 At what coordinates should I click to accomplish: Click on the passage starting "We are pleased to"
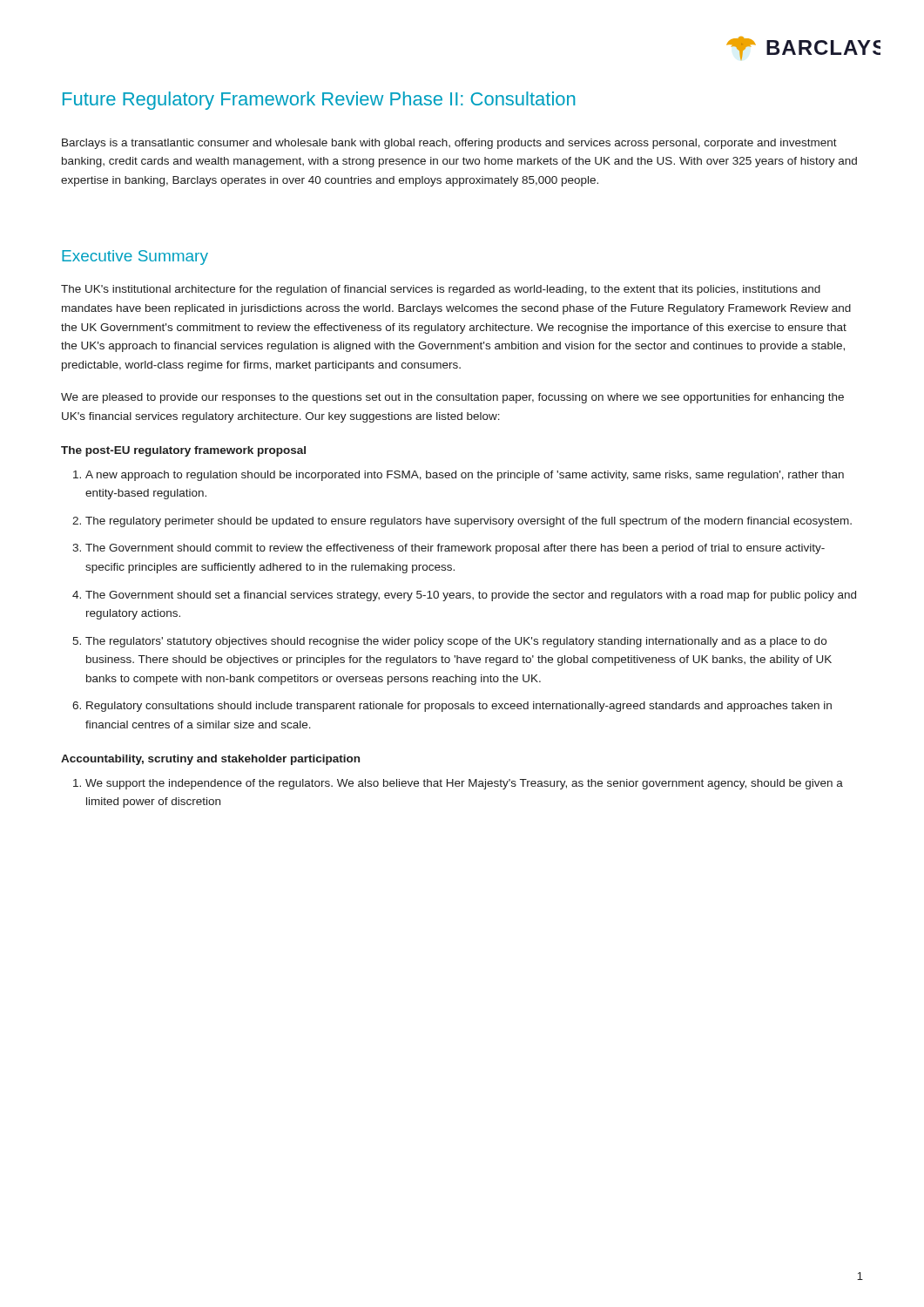pos(462,407)
